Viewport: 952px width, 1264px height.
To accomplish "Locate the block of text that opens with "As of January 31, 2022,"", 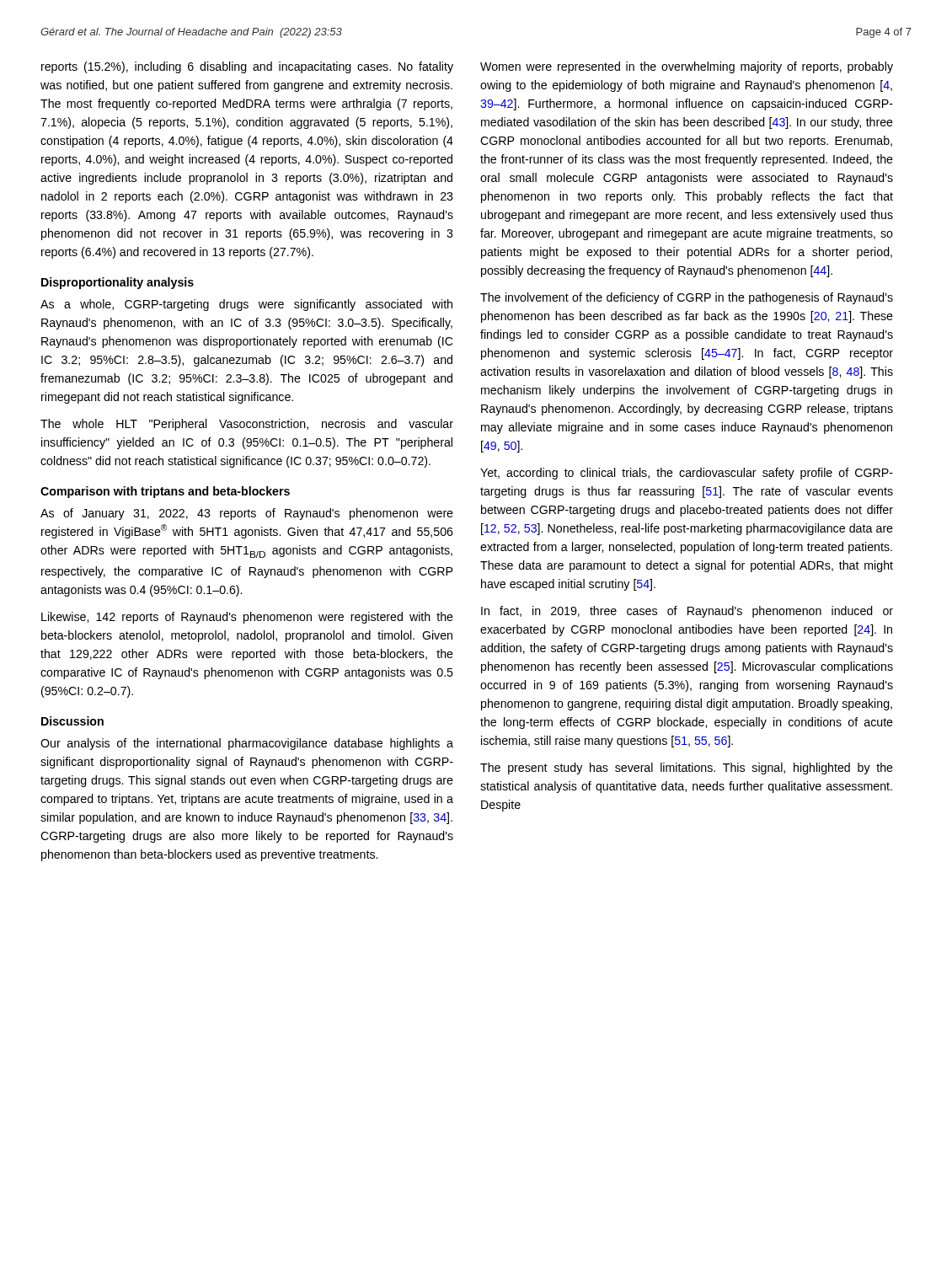I will [247, 602].
